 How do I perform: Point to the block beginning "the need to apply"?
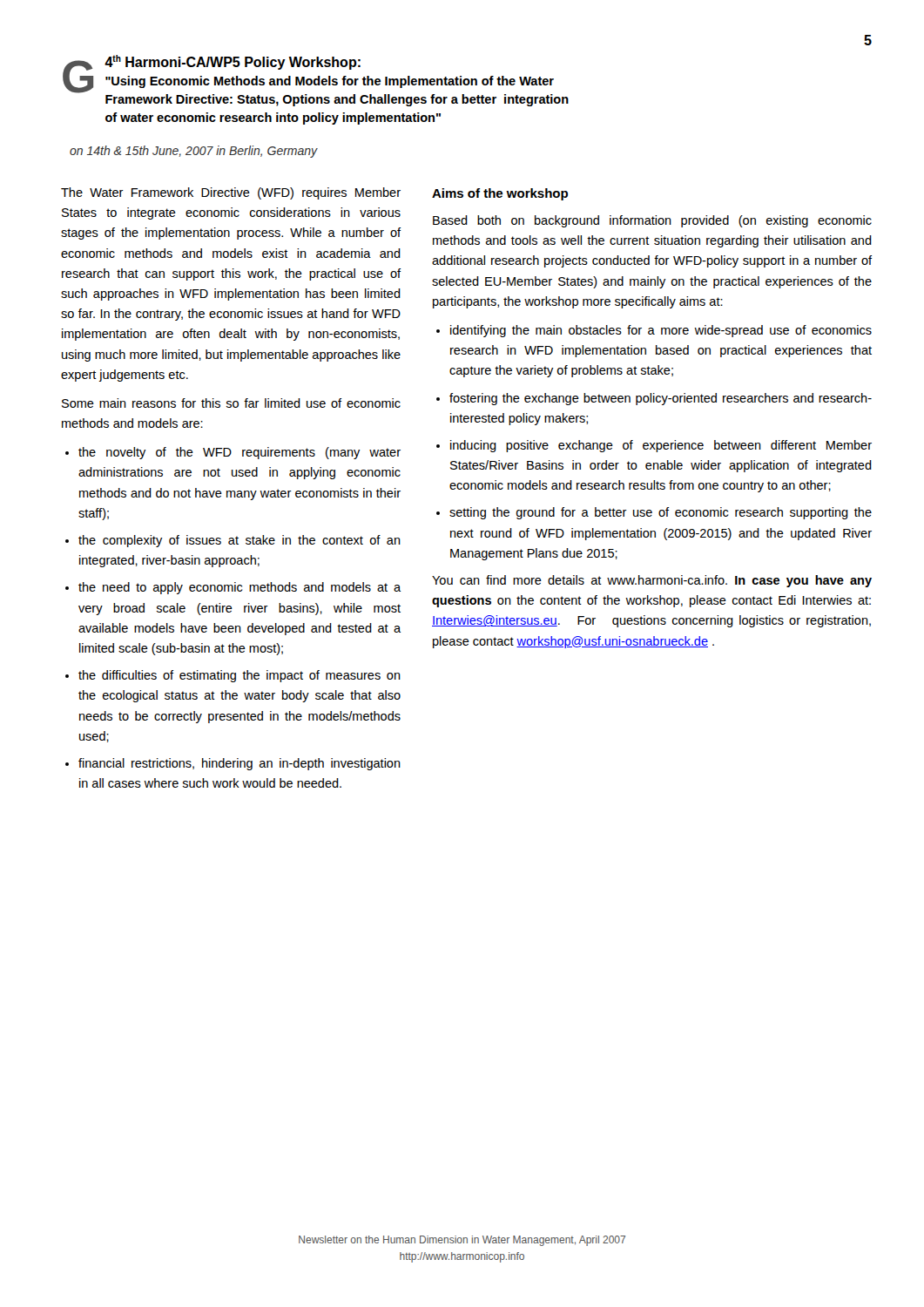(x=231, y=618)
